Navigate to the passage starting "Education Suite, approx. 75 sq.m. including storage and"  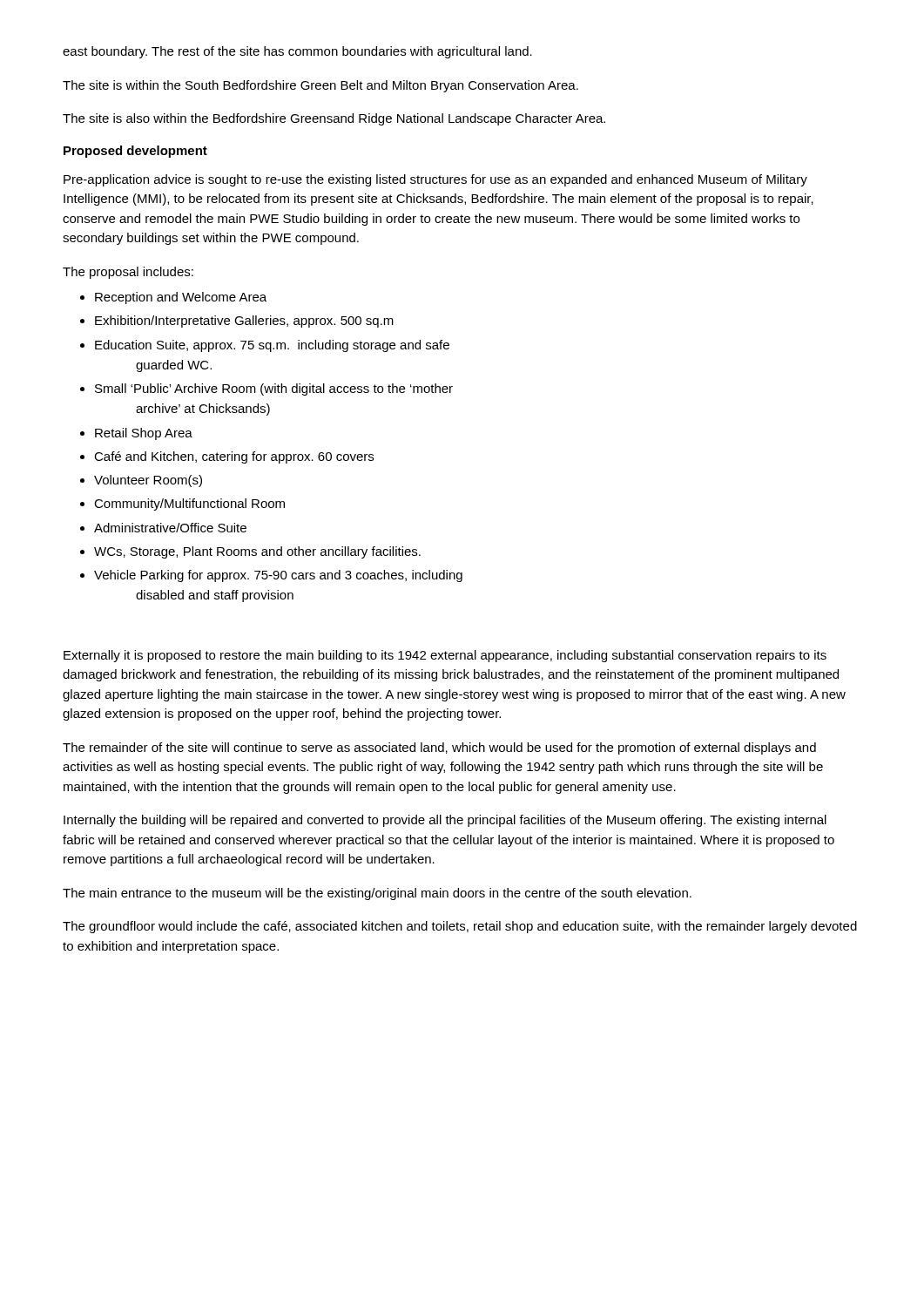pyautogui.click(x=272, y=346)
